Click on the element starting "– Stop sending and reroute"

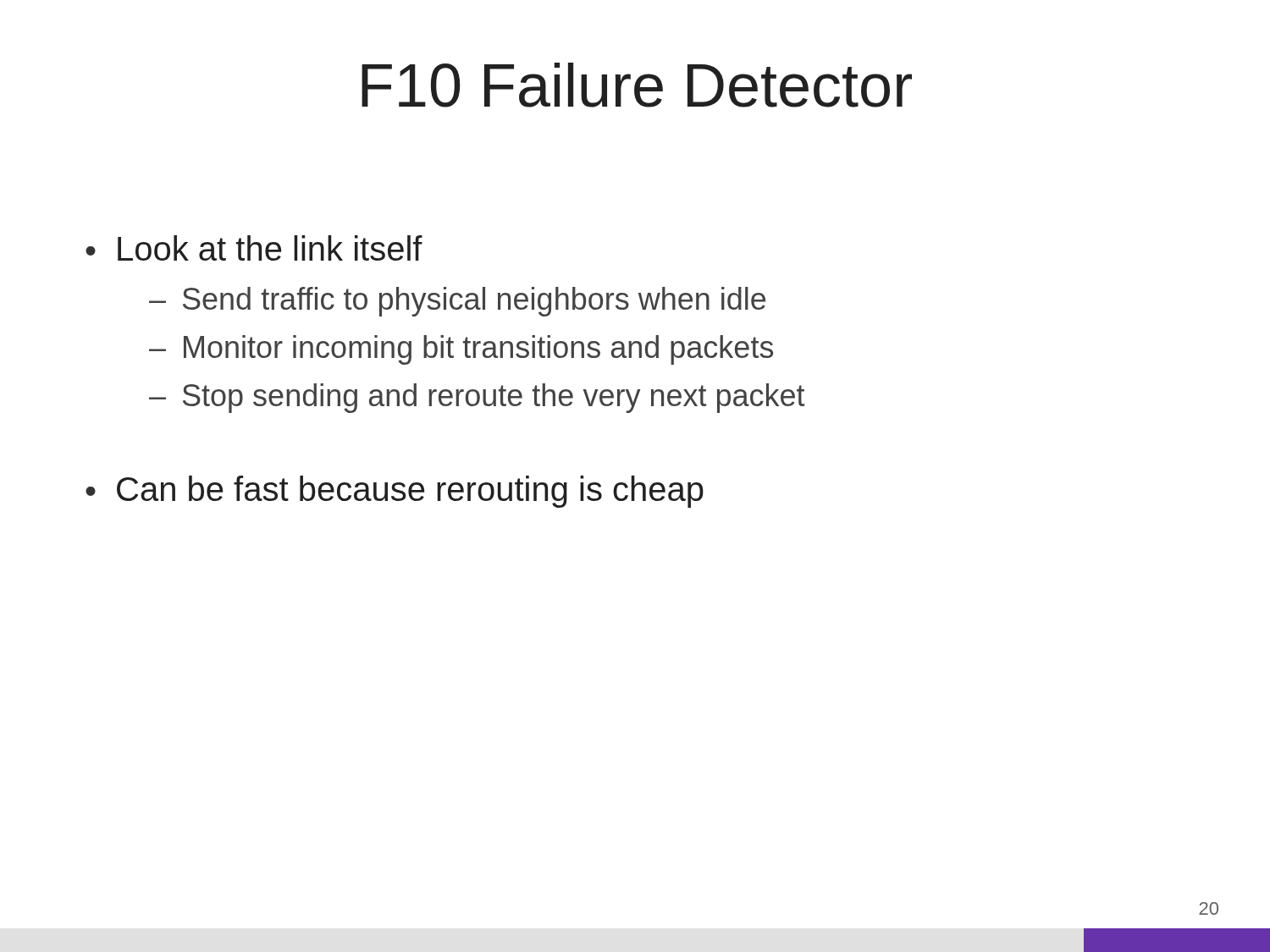(477, 396)
